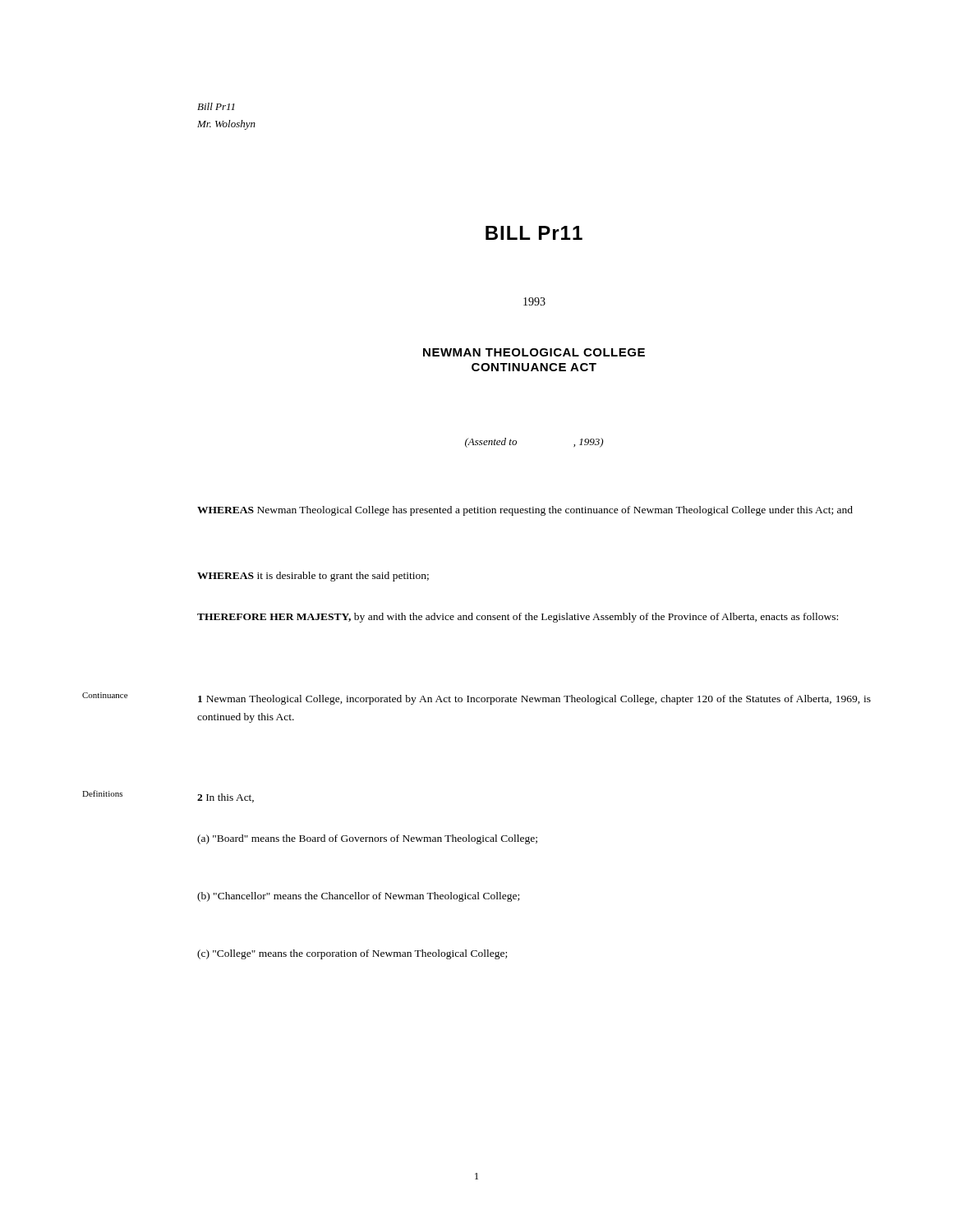Locate the list item with the text "(b) "Chancellor" means the Chancellor"
Screen dimensions: 1232x953
tap(359, 896)
